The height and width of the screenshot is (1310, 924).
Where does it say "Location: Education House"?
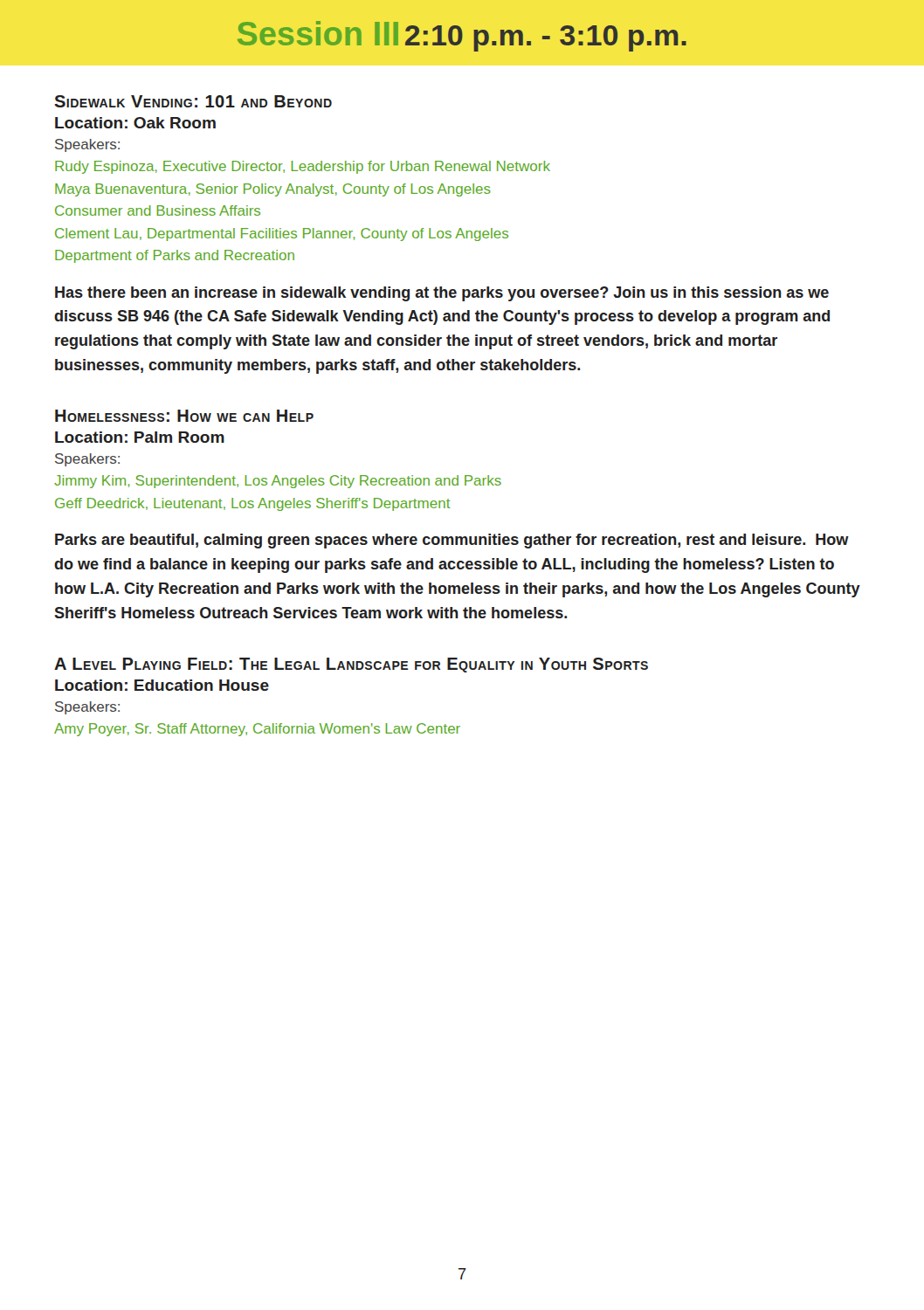[x=162, y=685]
